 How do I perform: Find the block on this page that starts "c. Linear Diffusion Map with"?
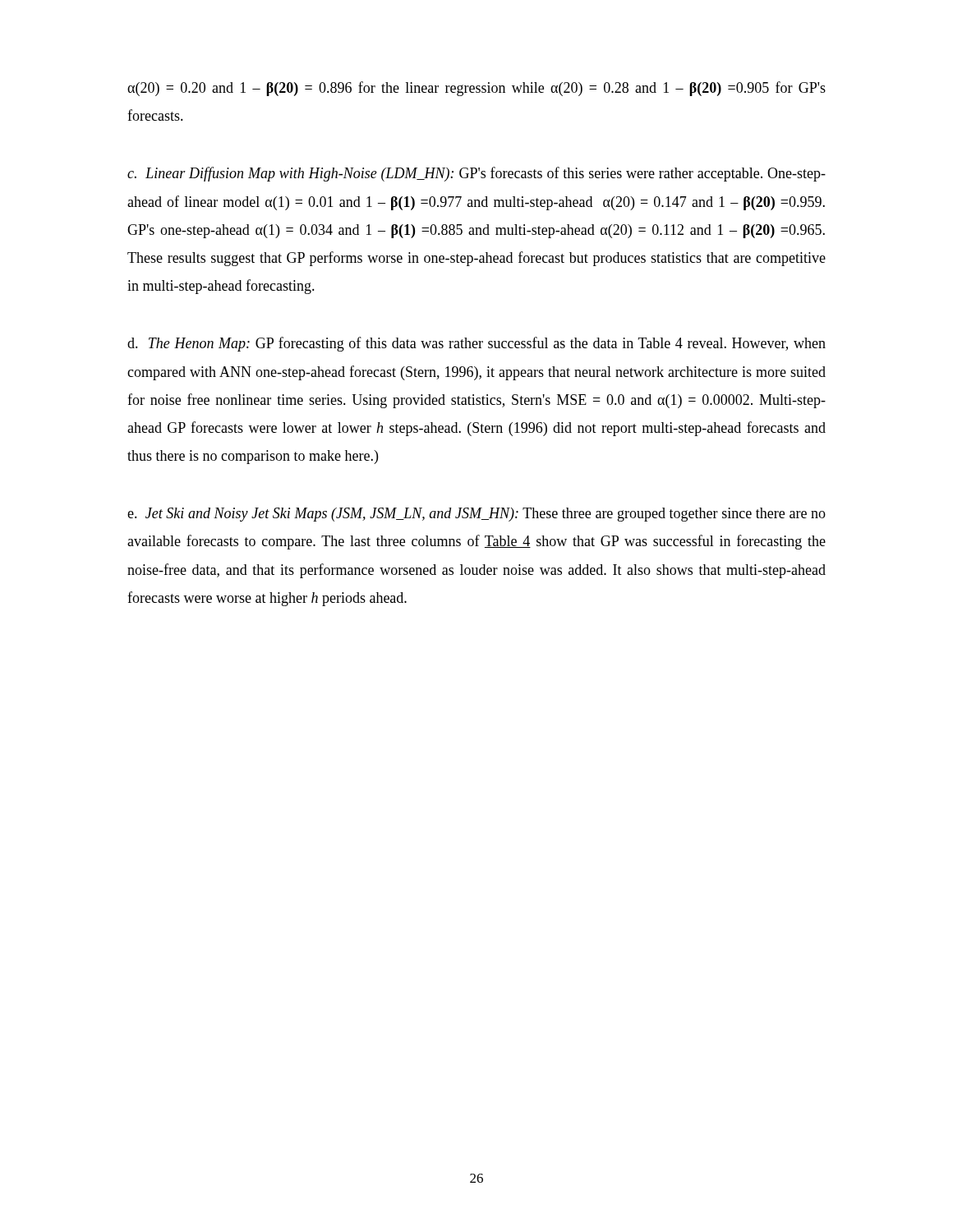476,230
